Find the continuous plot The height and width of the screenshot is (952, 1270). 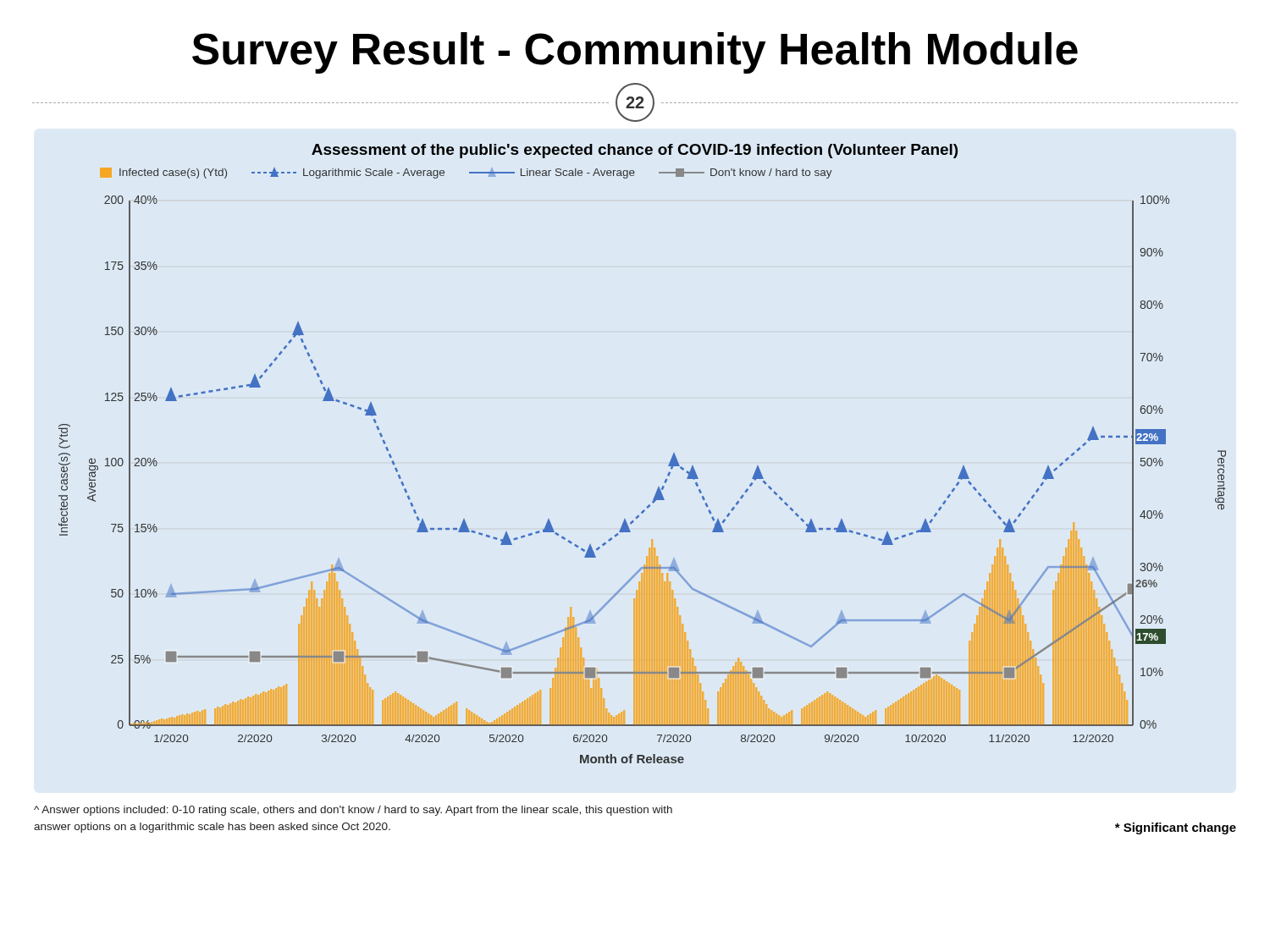pos(635,461)
